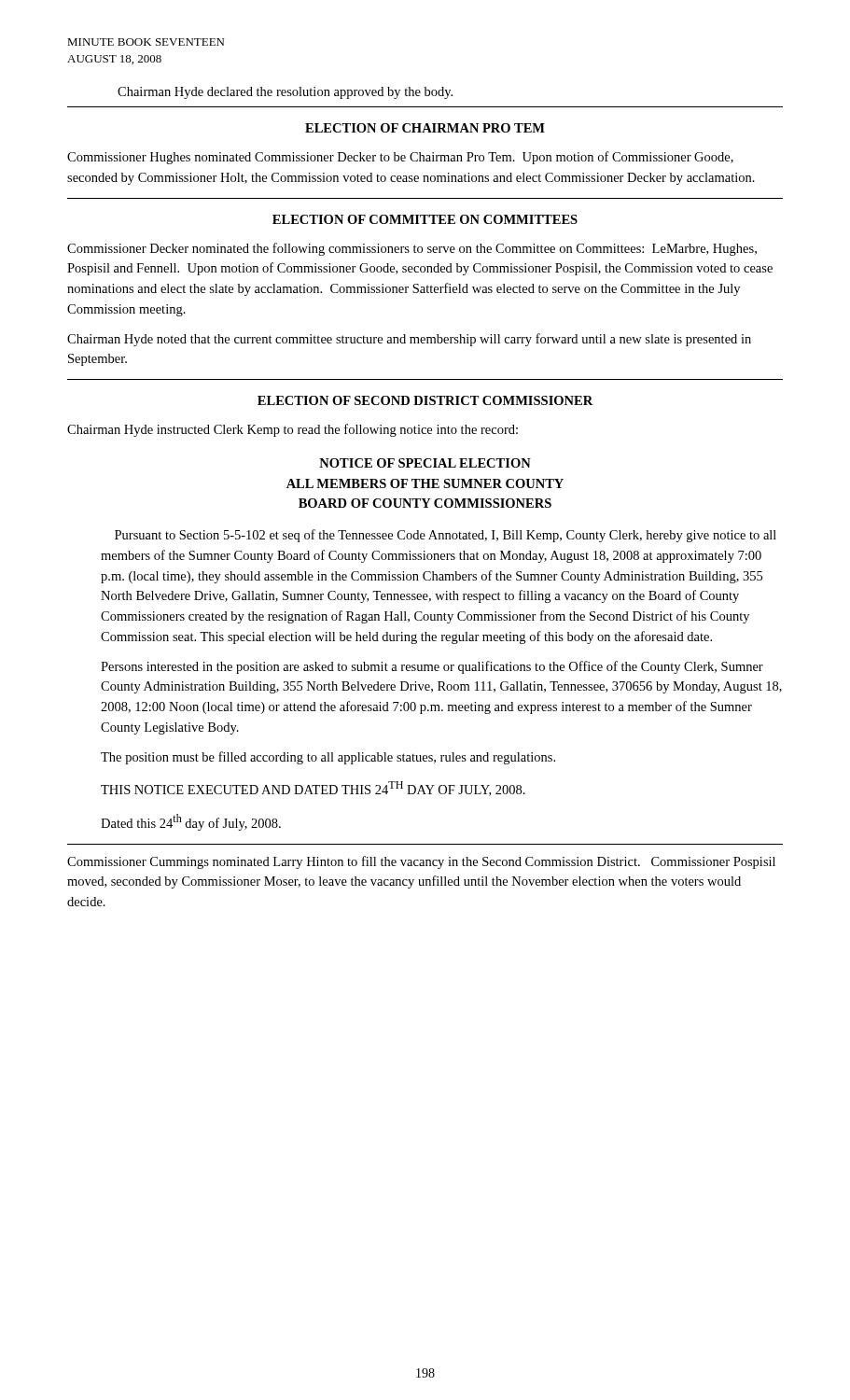Navigate to the block starting "ELECTION OF SECOND DISTRICT COMMISSIONER"
This screenshot has width=850, height=1400.
click(x=425, y=401)
